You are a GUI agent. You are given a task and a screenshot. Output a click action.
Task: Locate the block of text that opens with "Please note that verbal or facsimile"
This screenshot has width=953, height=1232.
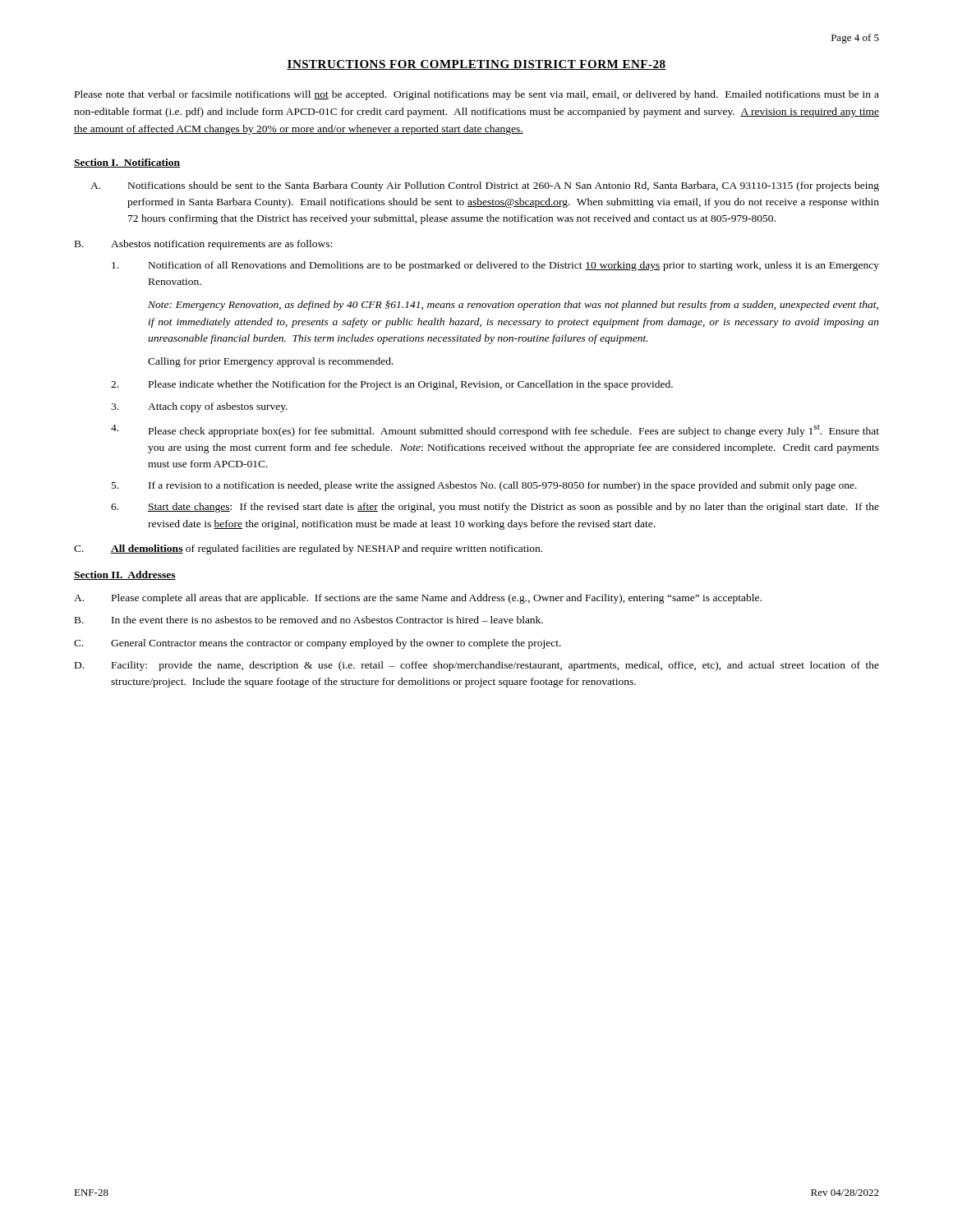476,111
